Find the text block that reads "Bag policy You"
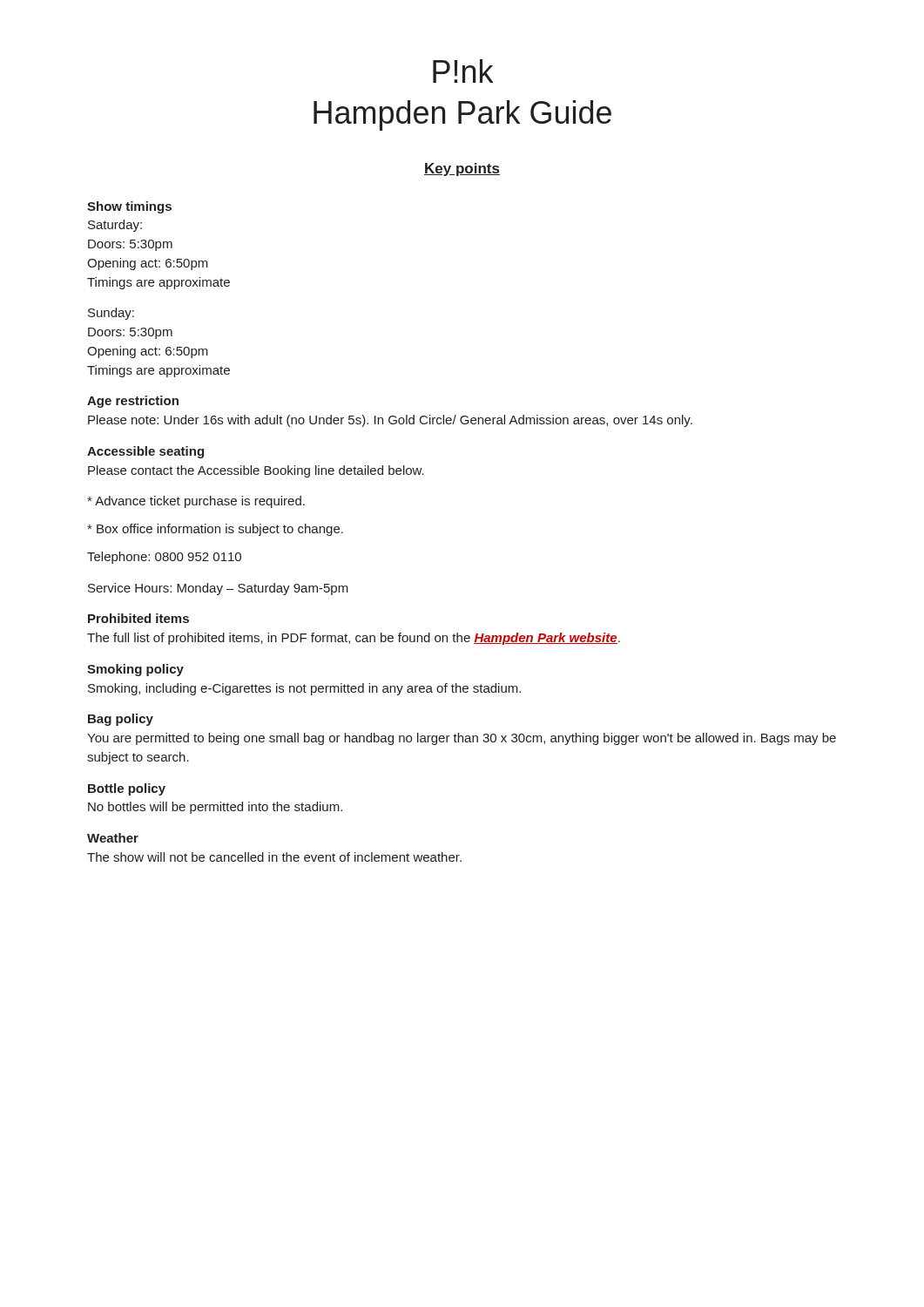The height and width of the screenshot is (1307, 924). click(x=462, y=738)
